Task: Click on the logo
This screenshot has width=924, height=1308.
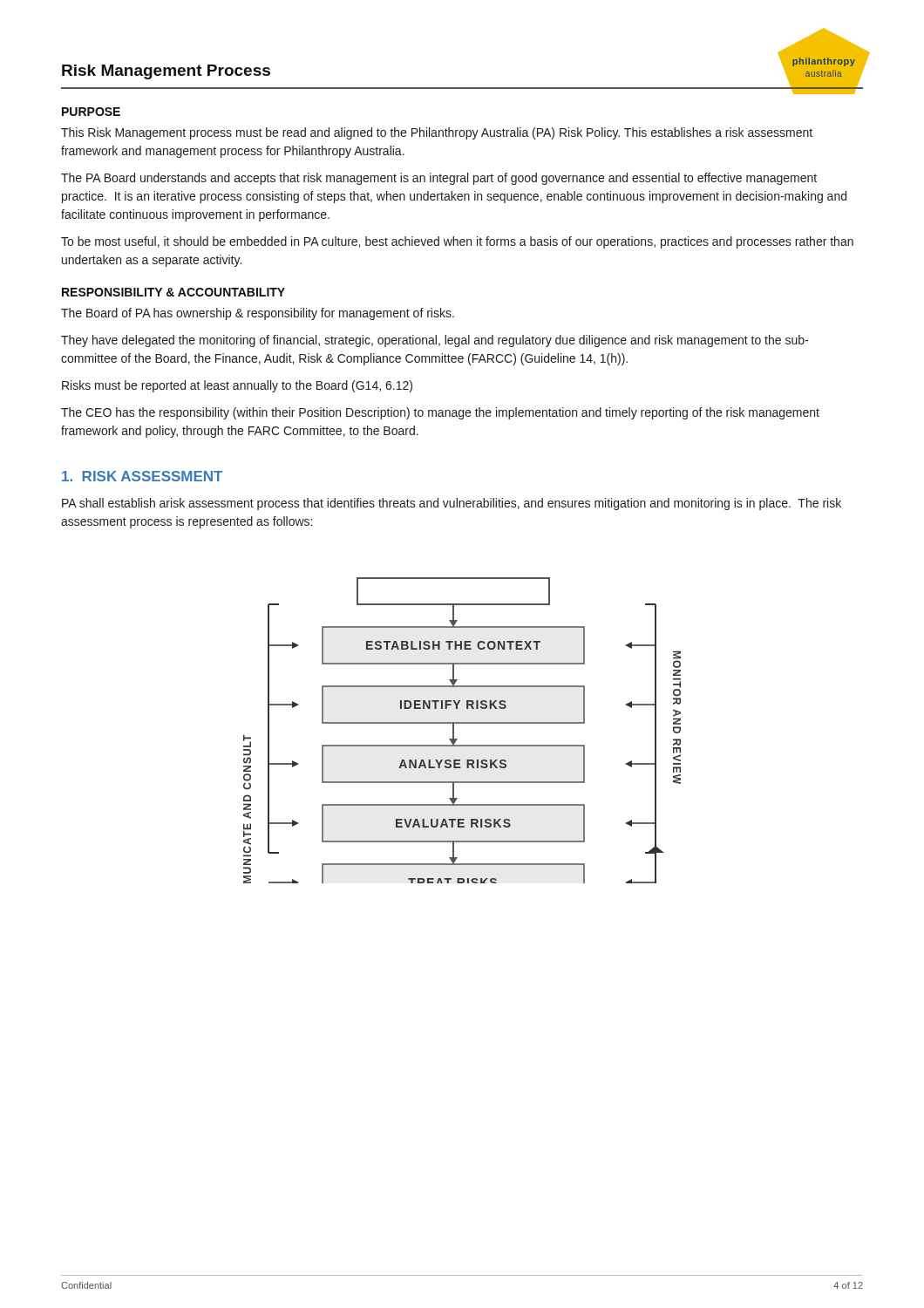Action: (x=824, y=61)
